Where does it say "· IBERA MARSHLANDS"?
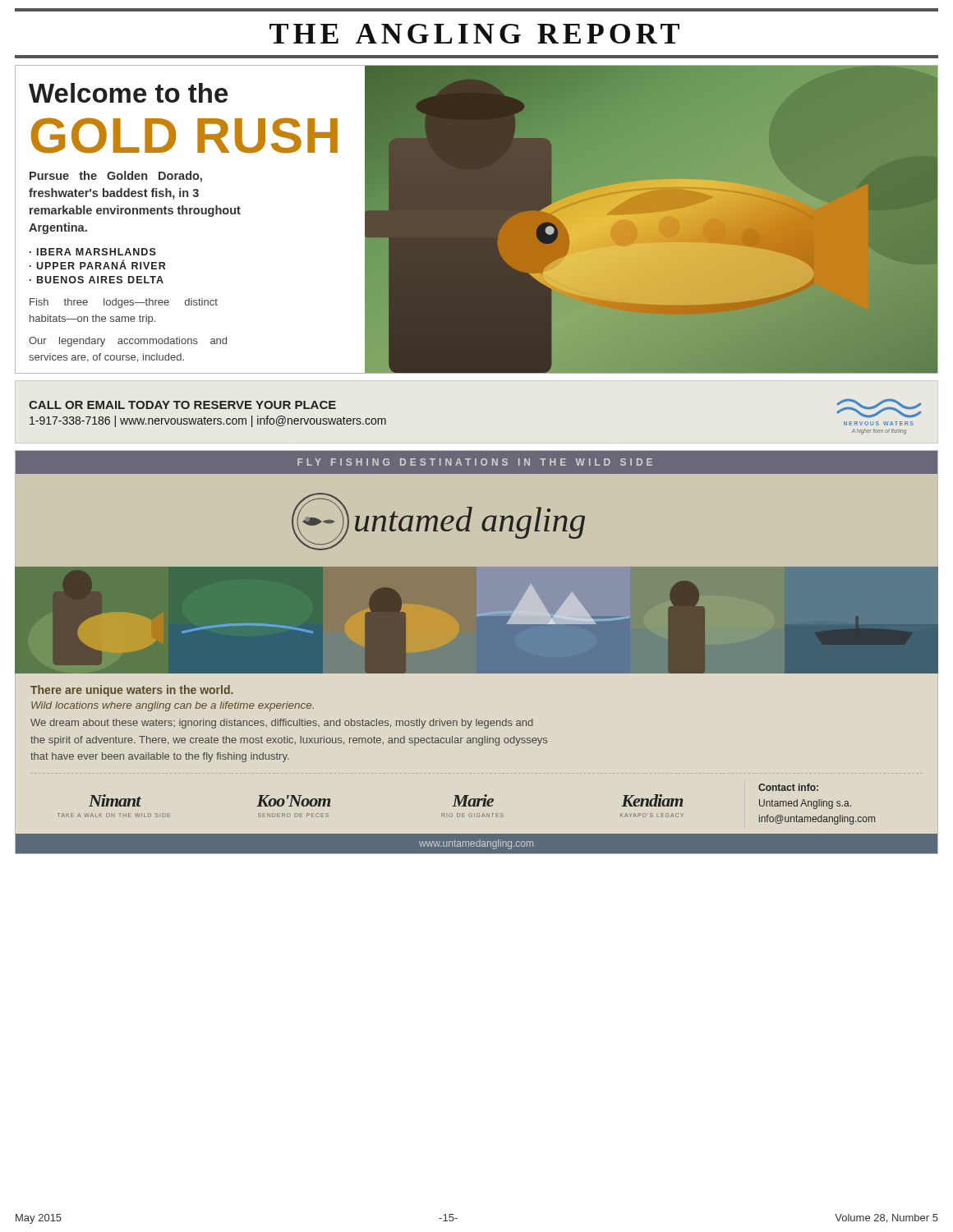Screen dimensions: 1232x953 click(x=93, y=252)
